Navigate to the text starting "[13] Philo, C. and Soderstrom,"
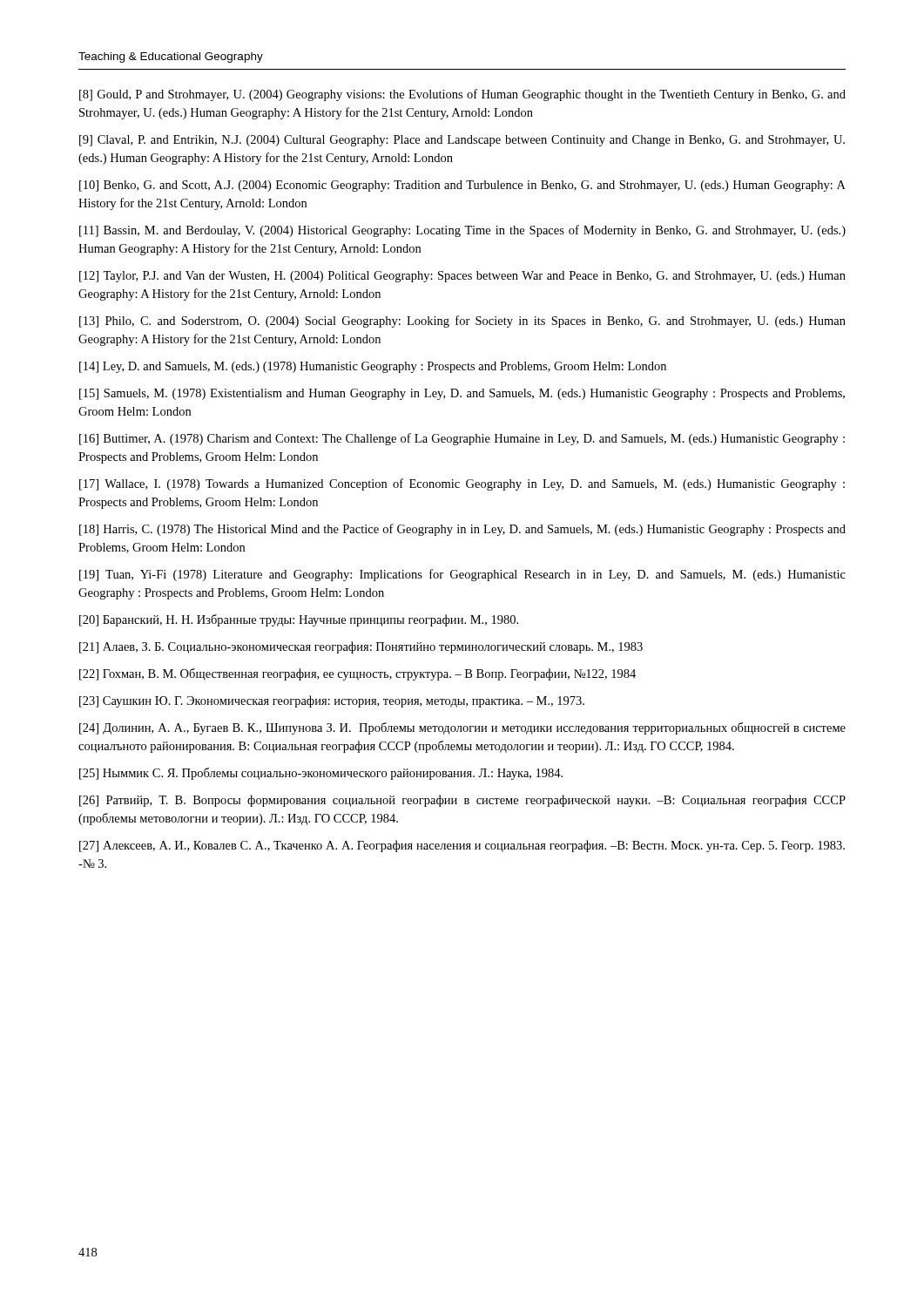This screenshot has height=1307, width=924. coord(462,330)
